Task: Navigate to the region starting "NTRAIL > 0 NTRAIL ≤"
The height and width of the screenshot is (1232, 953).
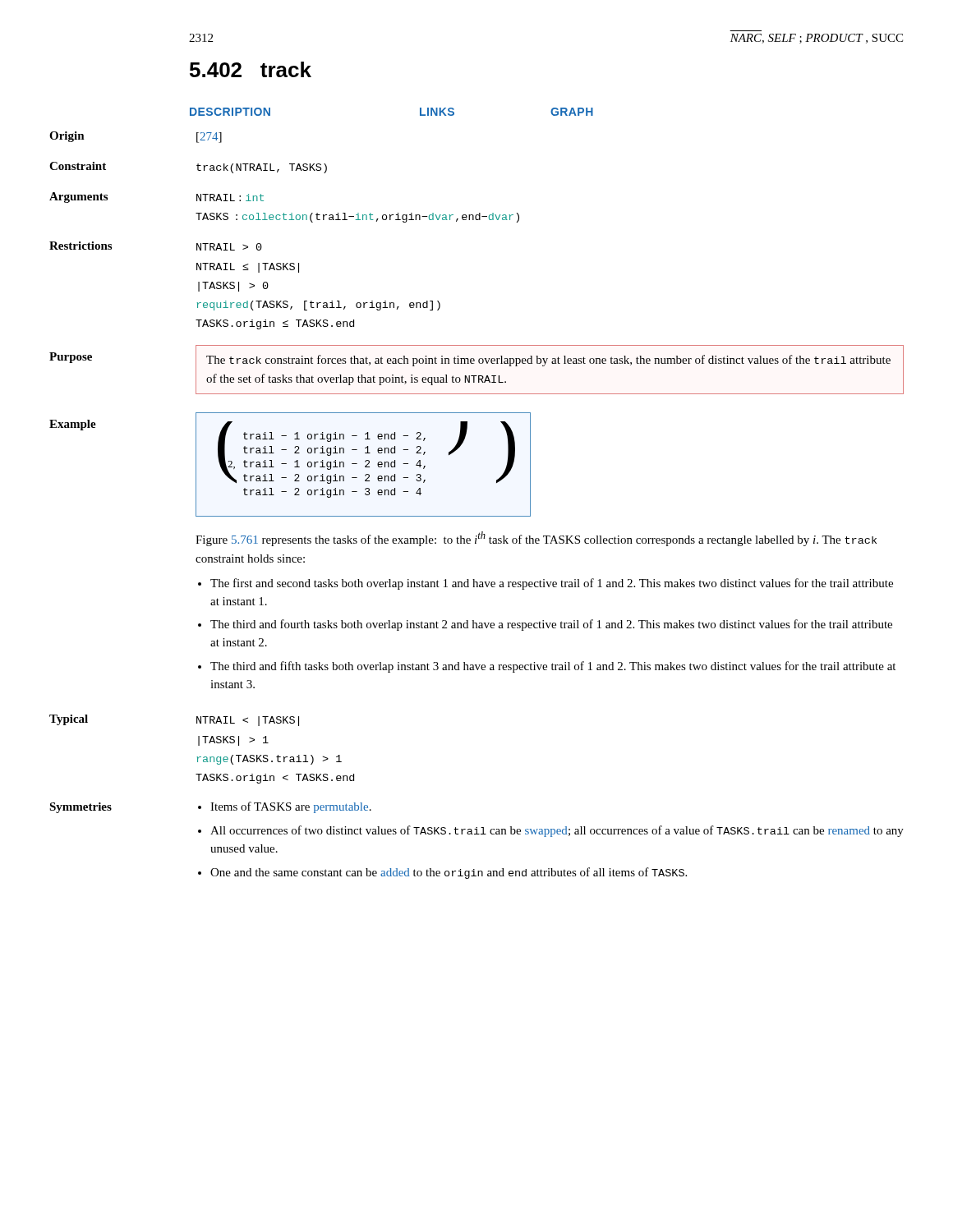Action: click(x=229, y=247)
